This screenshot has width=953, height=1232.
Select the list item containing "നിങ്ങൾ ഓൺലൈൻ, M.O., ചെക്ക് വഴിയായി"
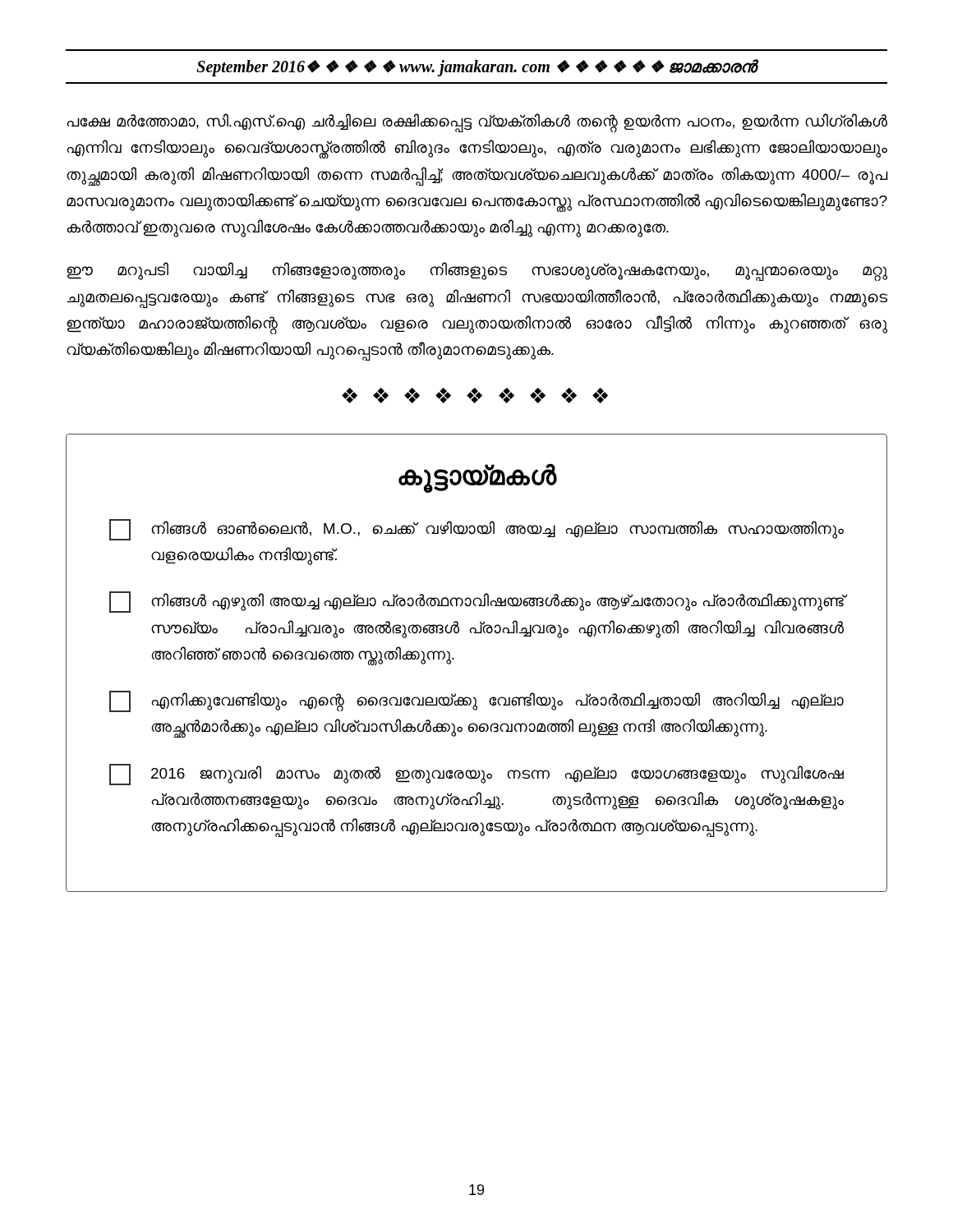click(476, 542)
